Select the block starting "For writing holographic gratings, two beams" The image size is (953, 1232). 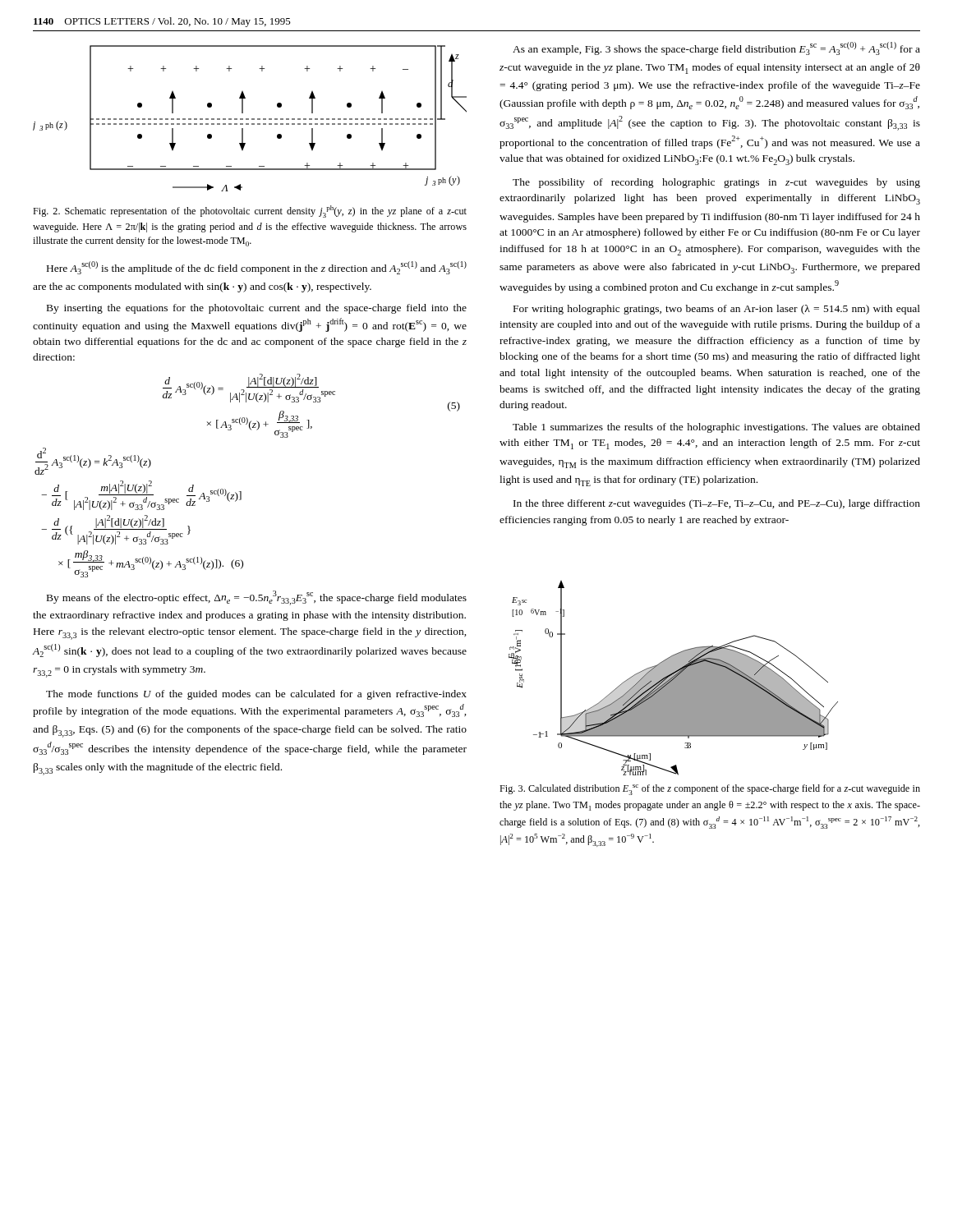(710, 357)
